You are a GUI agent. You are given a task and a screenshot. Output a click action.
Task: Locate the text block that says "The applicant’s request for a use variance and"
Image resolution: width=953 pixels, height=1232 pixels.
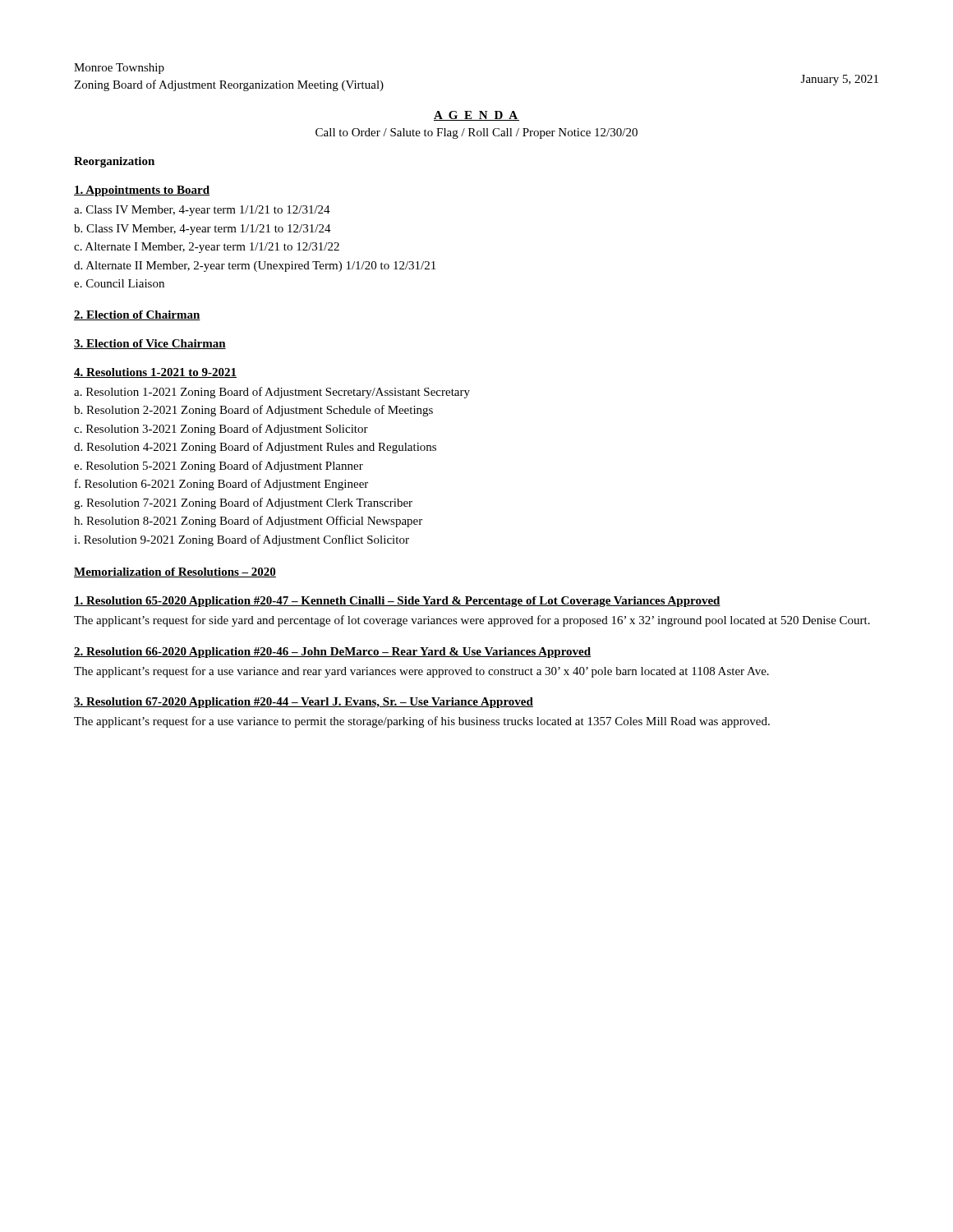422,671
